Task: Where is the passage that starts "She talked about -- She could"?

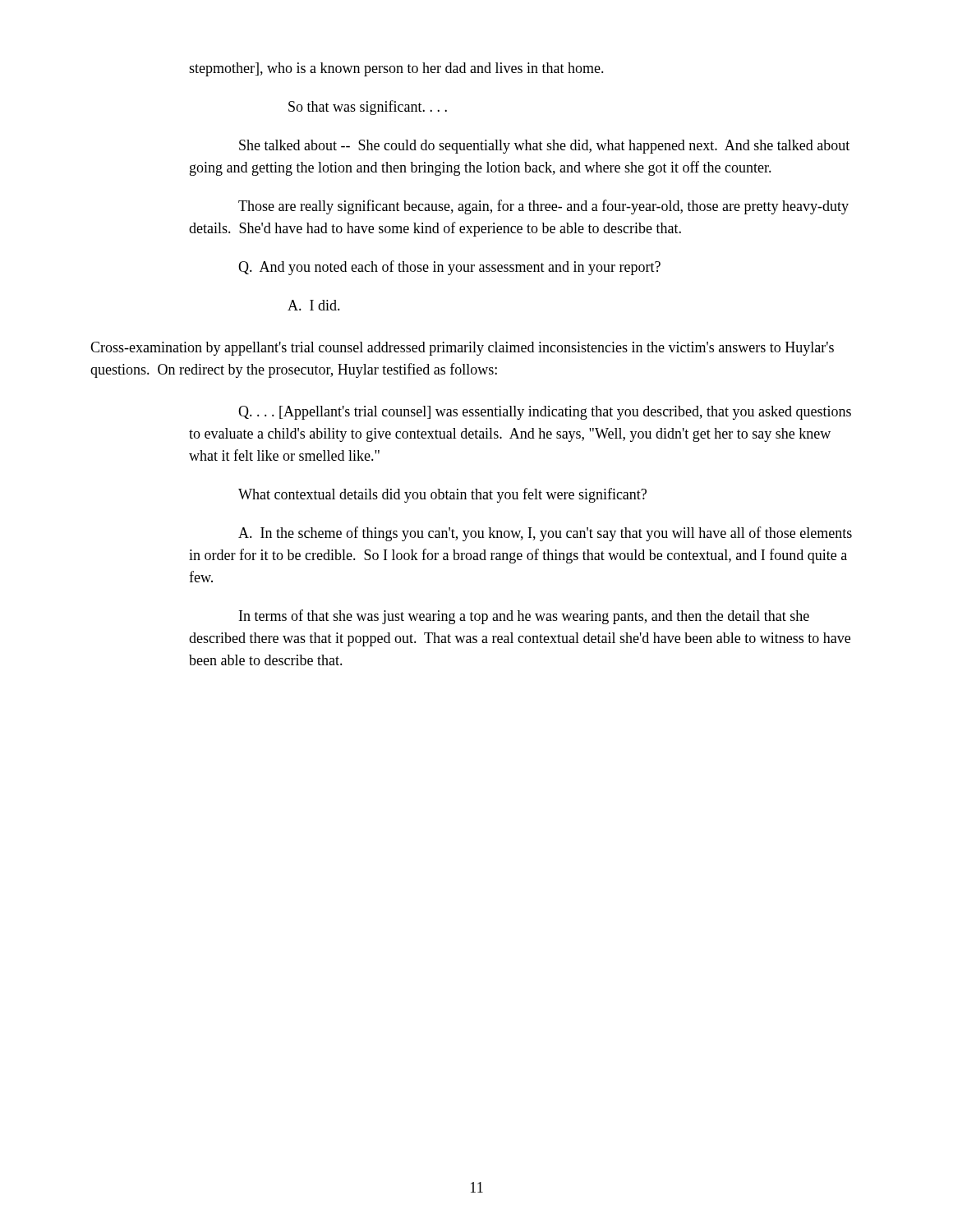Action: (526, 157)
